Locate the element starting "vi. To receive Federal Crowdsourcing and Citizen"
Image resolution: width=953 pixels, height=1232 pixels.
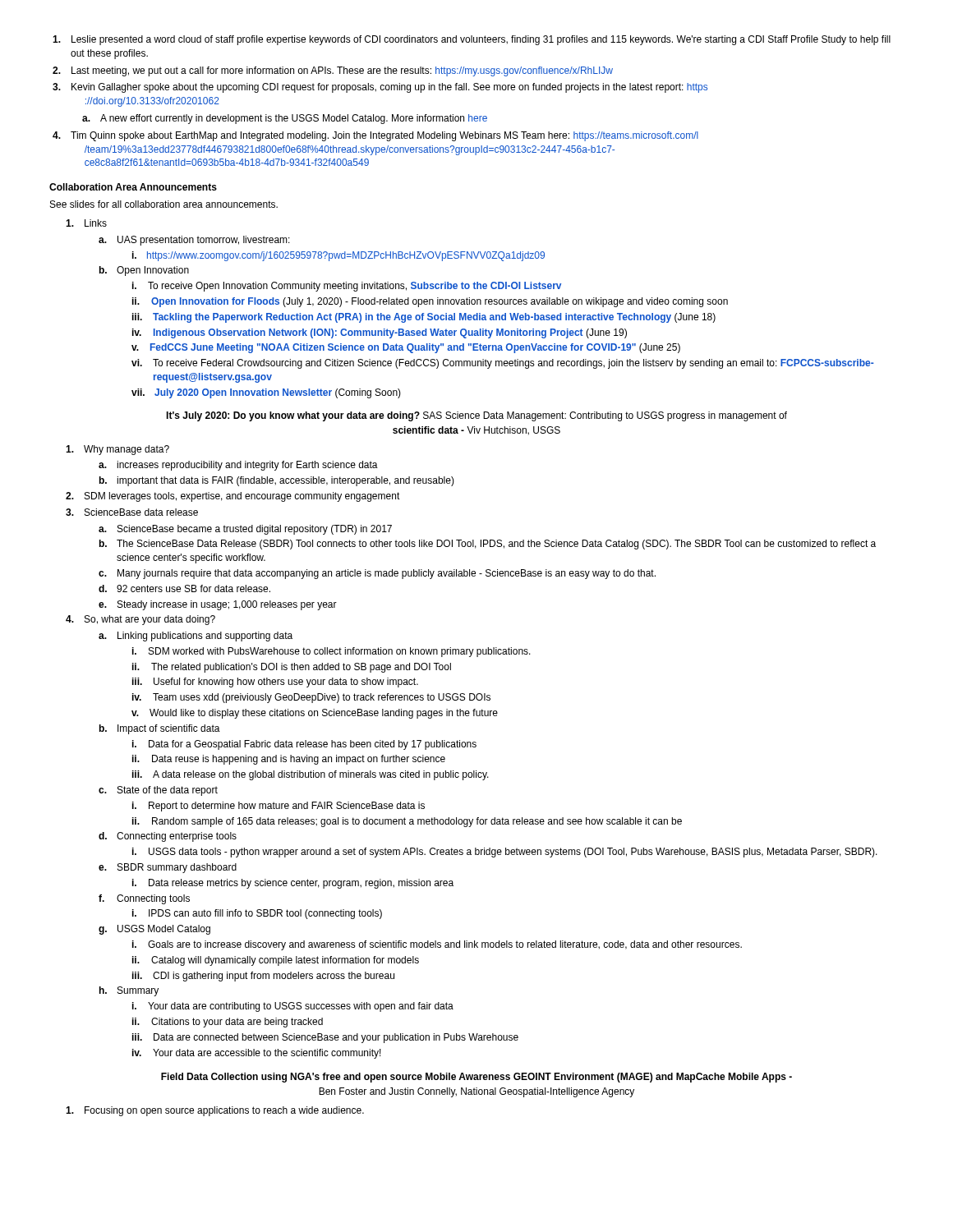(518, 370)
